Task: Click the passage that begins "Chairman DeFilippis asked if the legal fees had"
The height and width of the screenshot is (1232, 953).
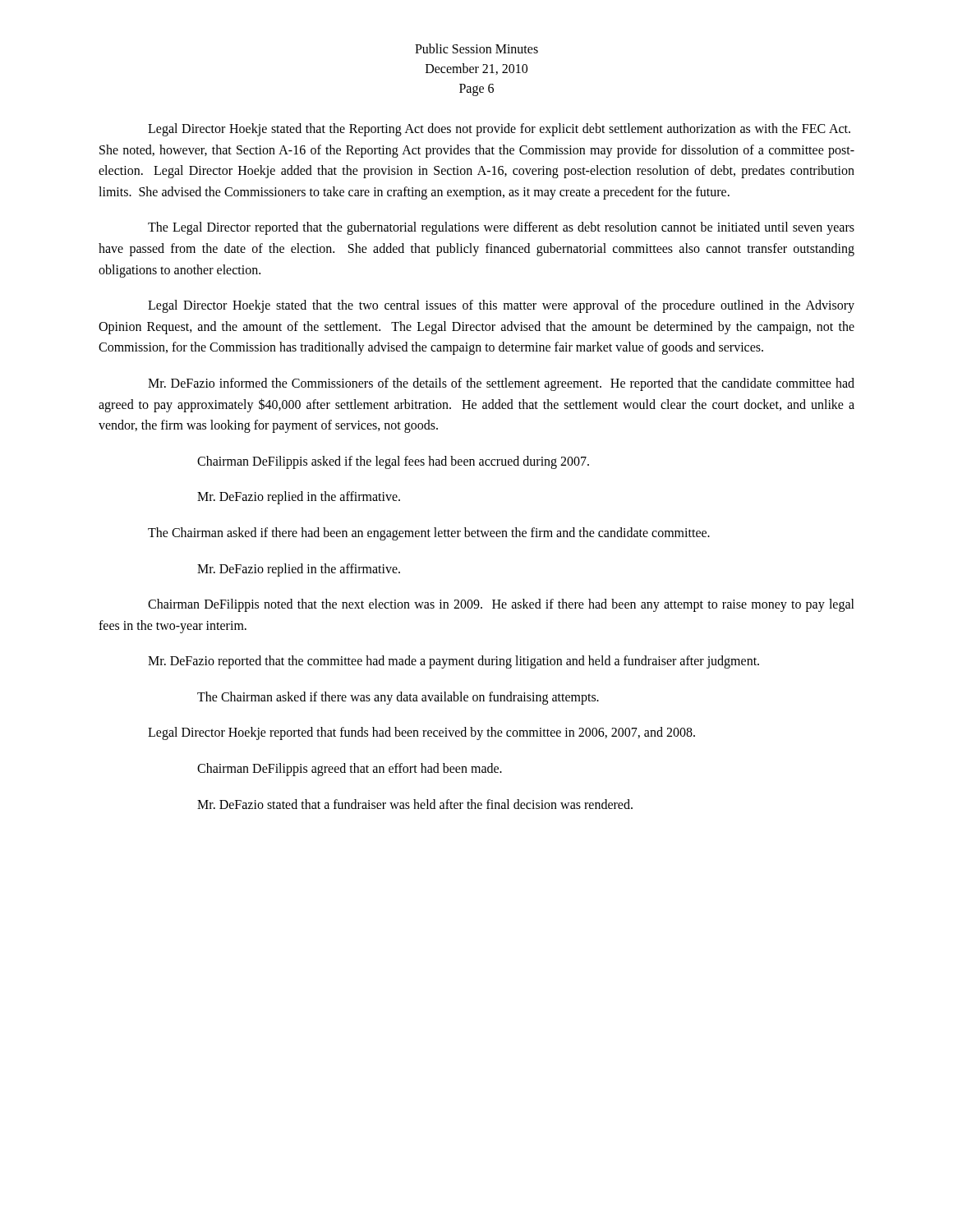Action: (x=394, y=461)
